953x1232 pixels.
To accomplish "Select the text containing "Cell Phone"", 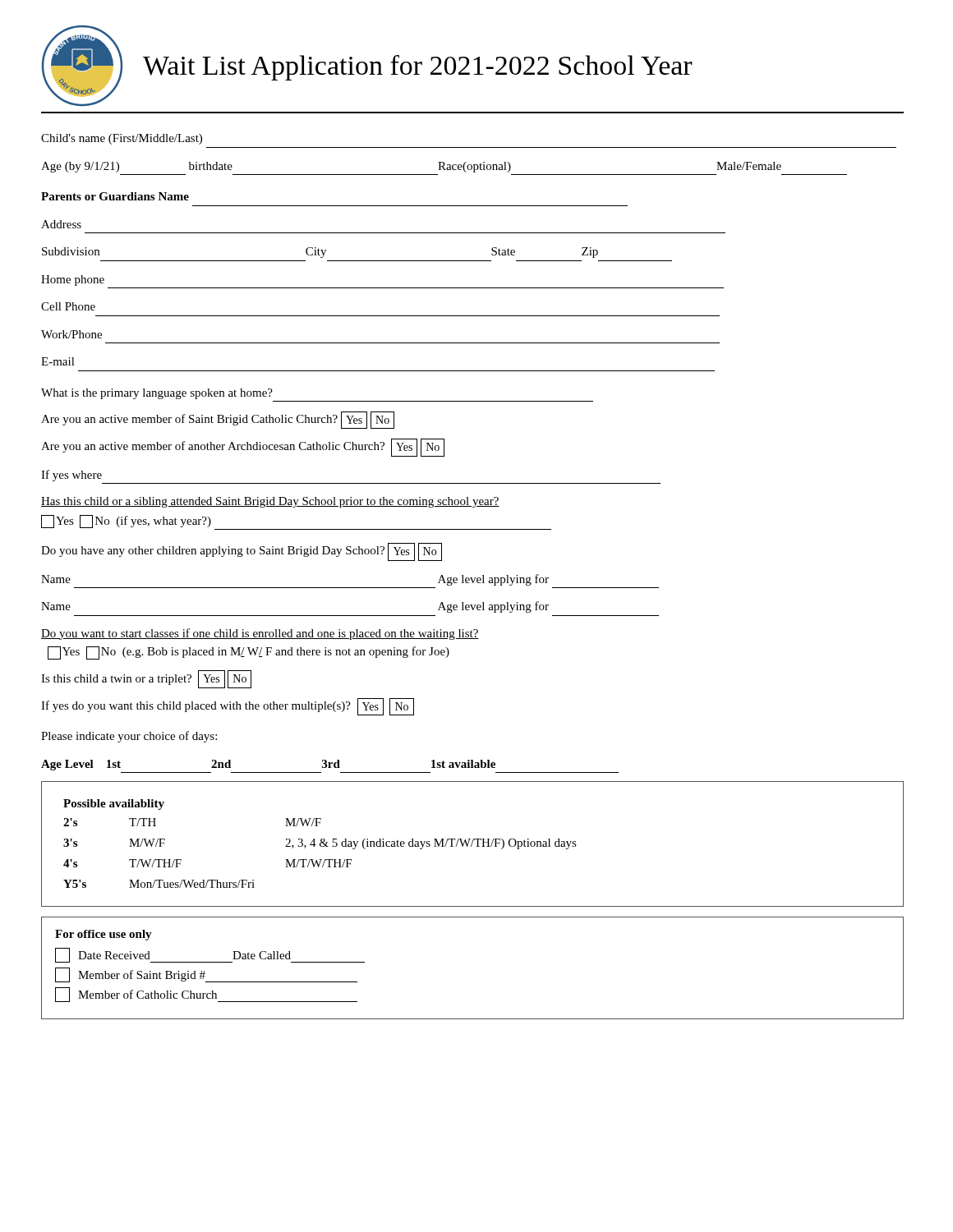I will click(380, 306).
